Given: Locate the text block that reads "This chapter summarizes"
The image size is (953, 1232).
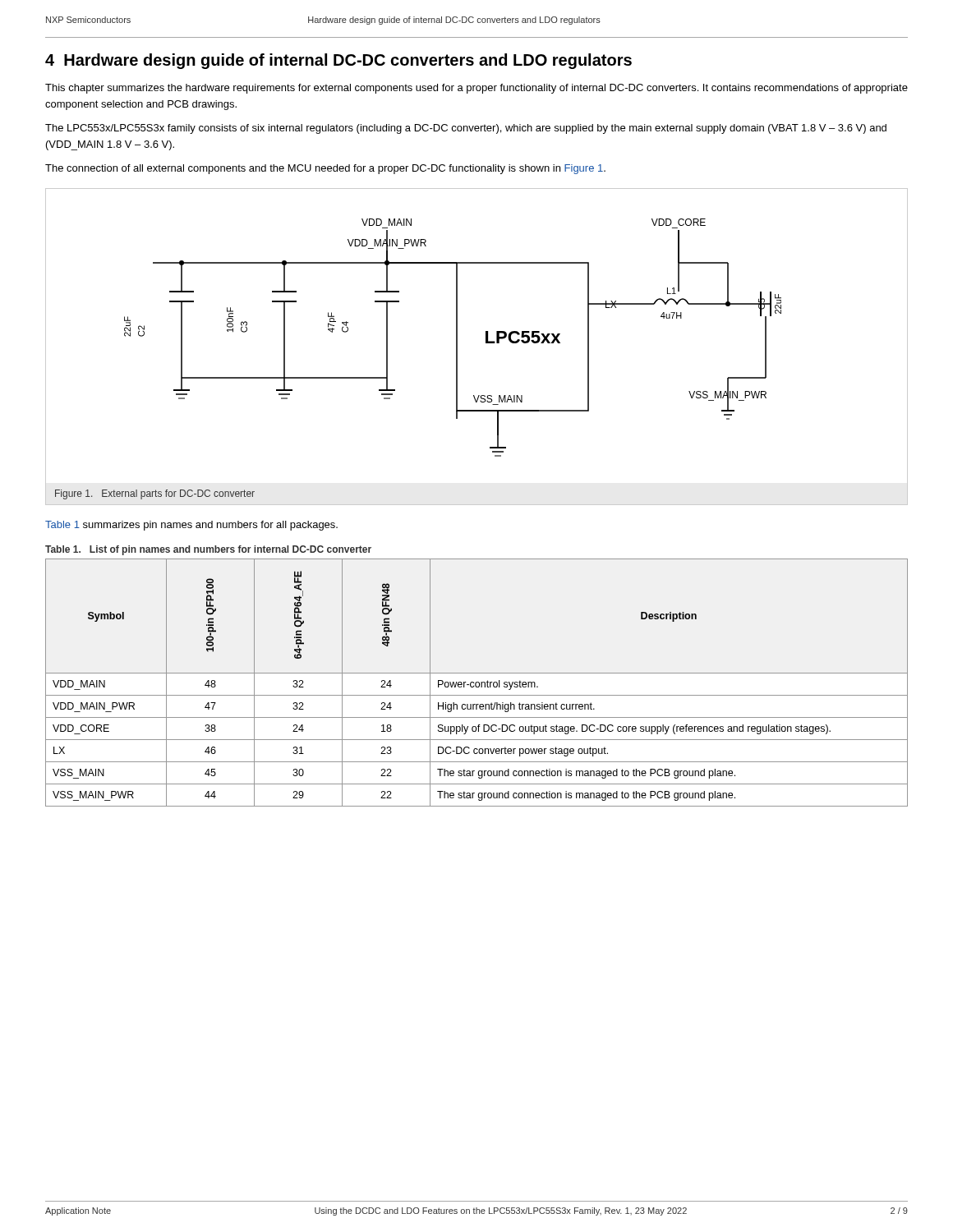Looking at the screenshot, I should click(476, 95).
